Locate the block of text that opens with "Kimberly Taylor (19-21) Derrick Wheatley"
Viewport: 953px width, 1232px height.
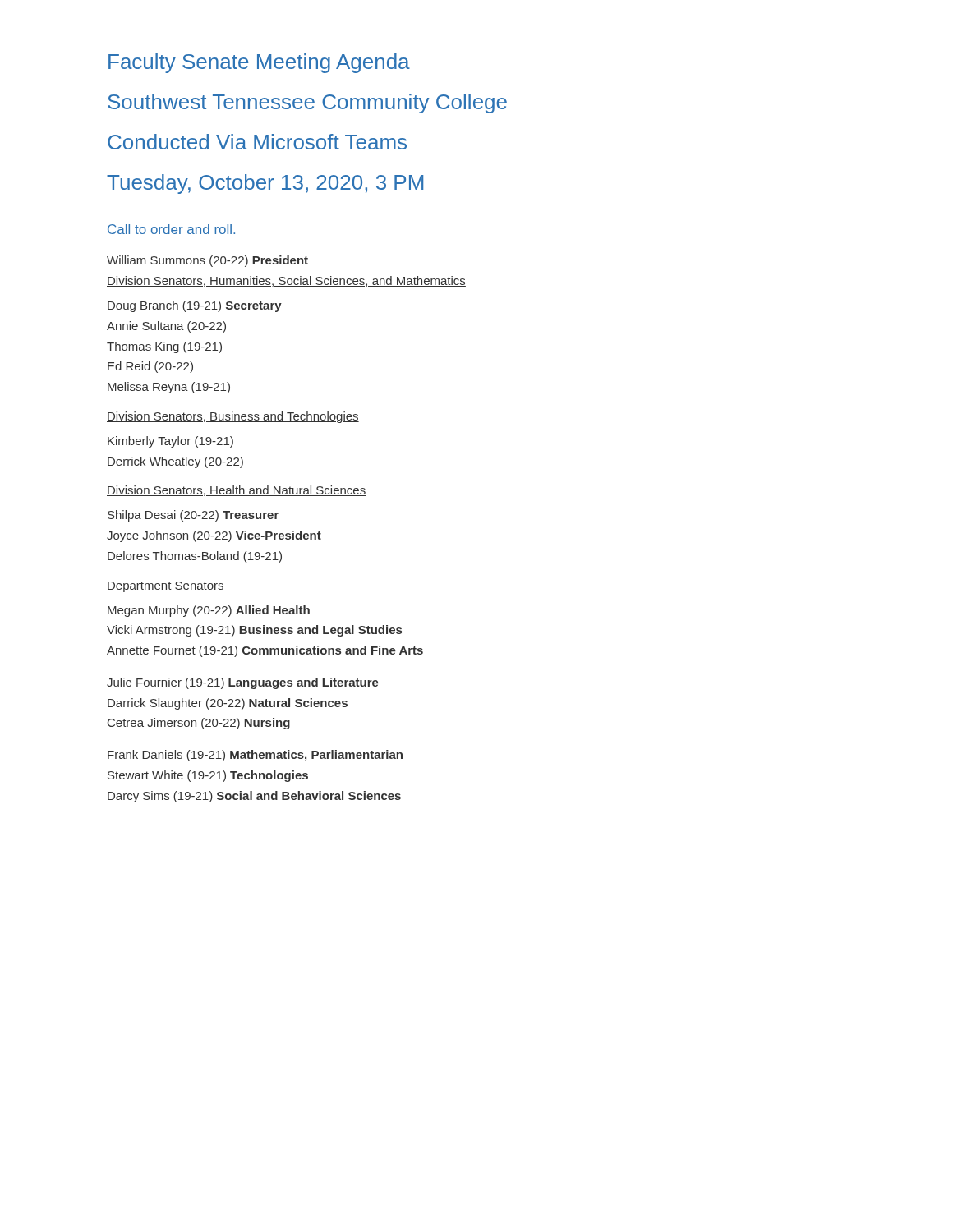click(175, 451)
